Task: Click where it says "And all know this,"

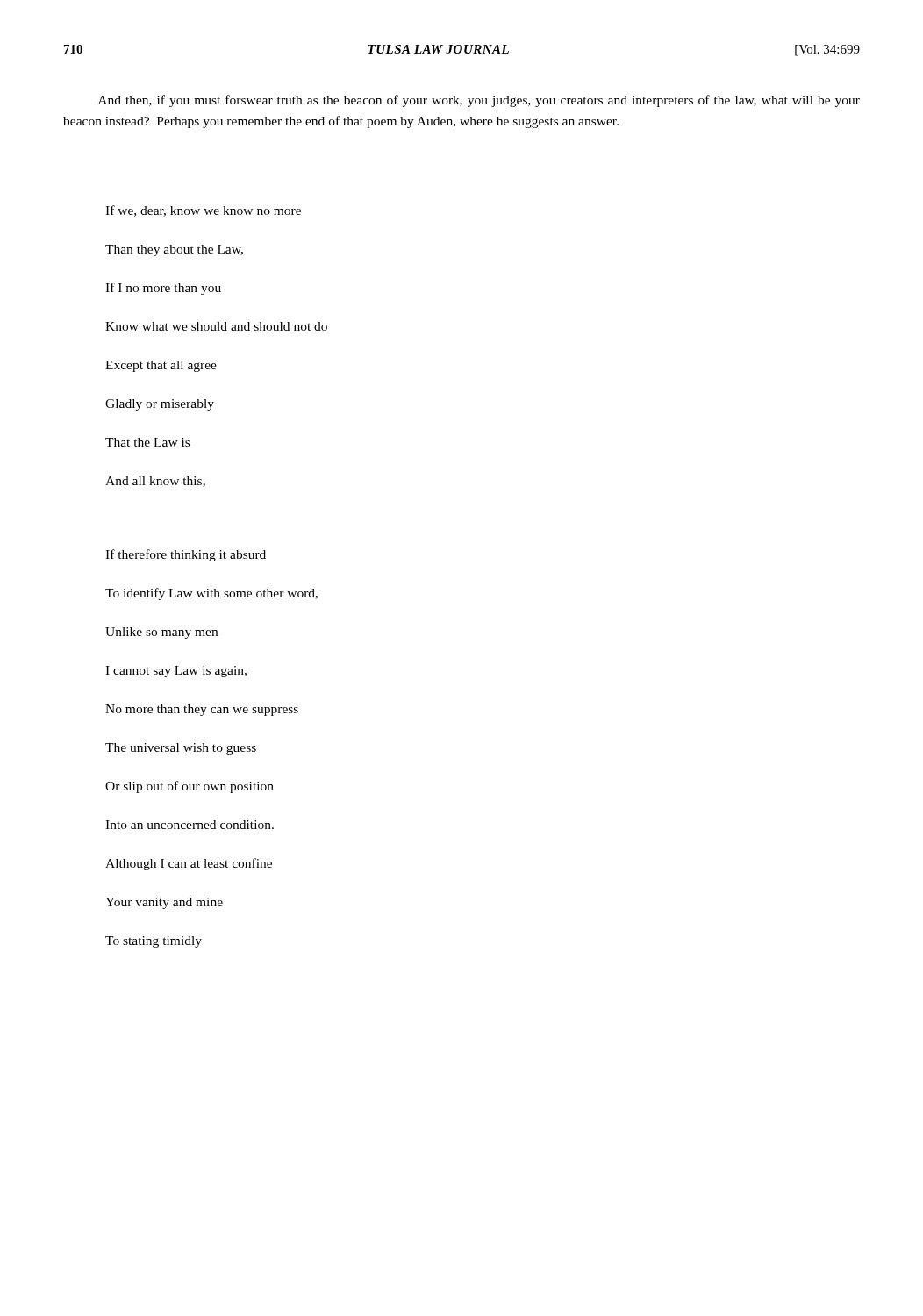Action: point(155,482)
